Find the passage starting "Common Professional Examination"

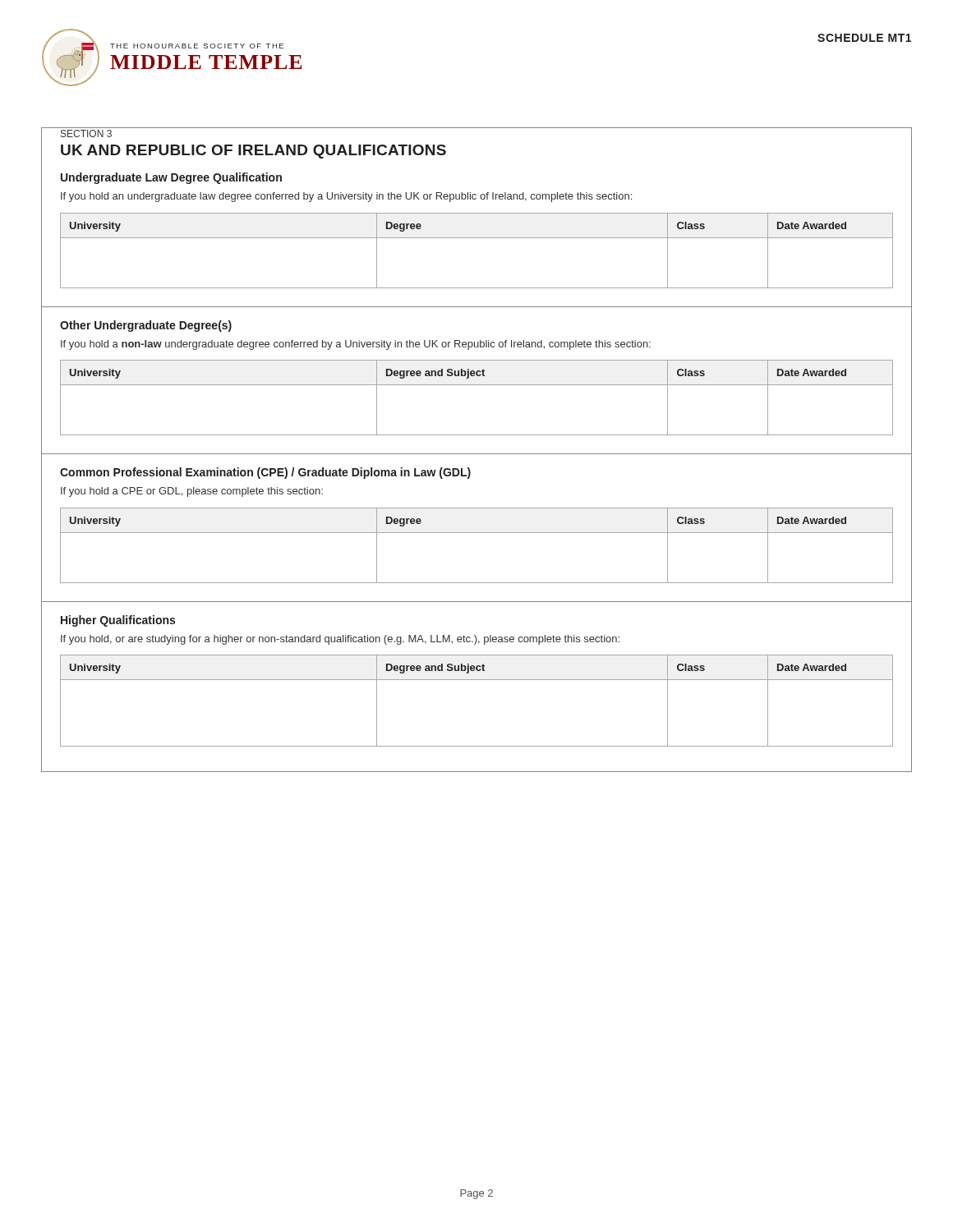pos(265,472)
